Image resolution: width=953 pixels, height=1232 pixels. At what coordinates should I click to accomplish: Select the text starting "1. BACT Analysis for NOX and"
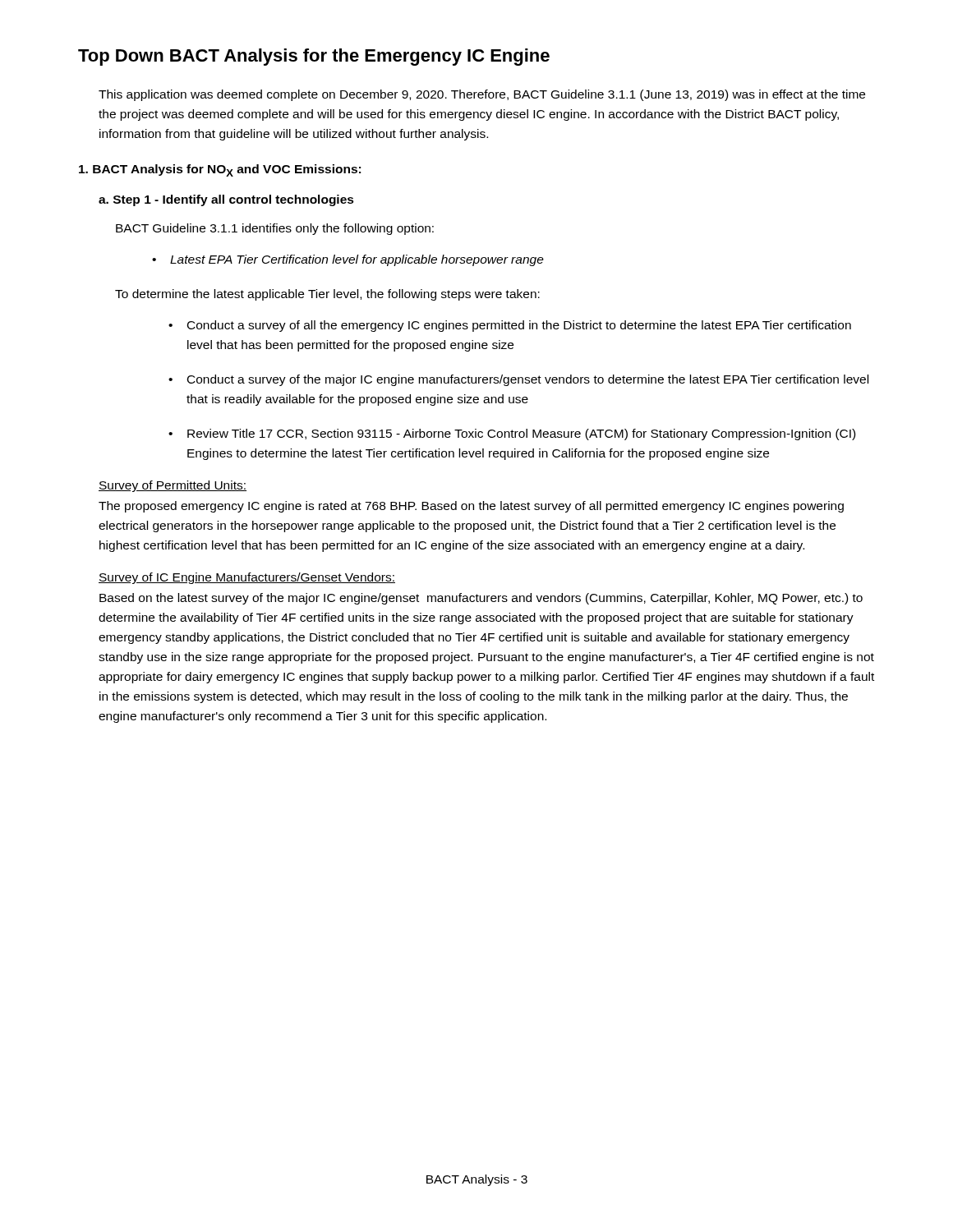pyautogui.click(x=220, y=170)
